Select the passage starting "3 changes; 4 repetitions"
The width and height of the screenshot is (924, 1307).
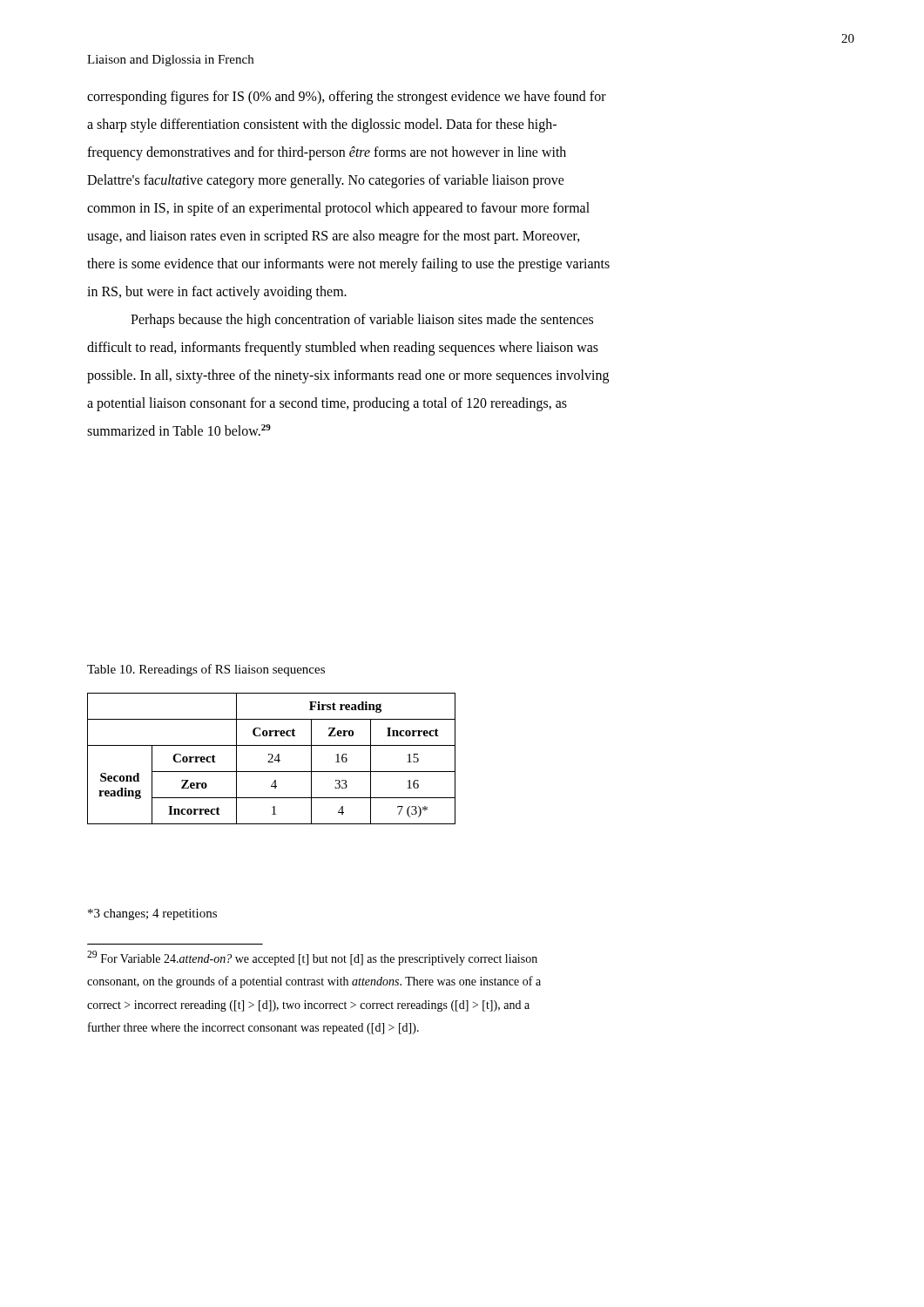(152, 913)
